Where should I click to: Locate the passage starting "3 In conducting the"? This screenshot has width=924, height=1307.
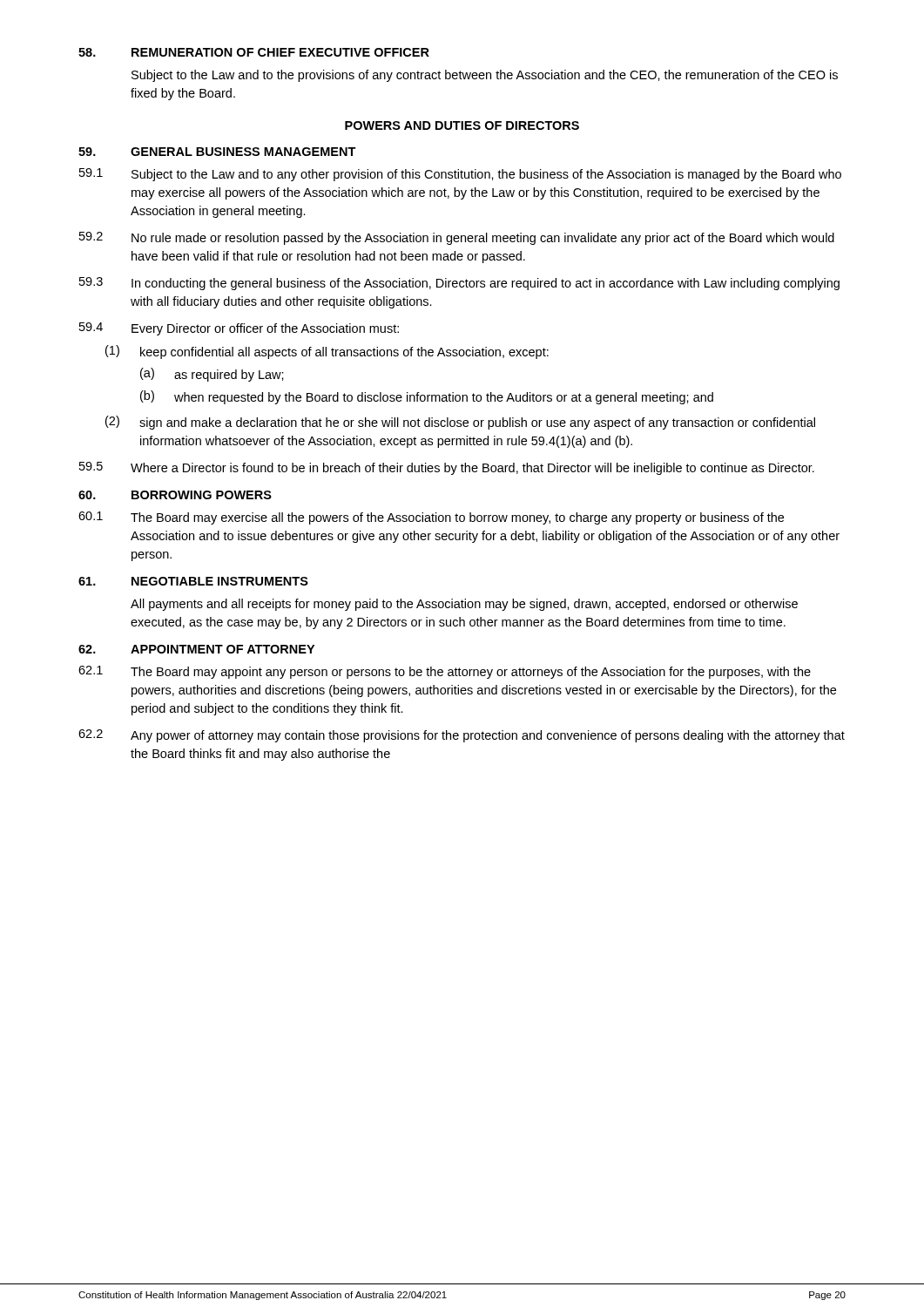pos(462,293)
